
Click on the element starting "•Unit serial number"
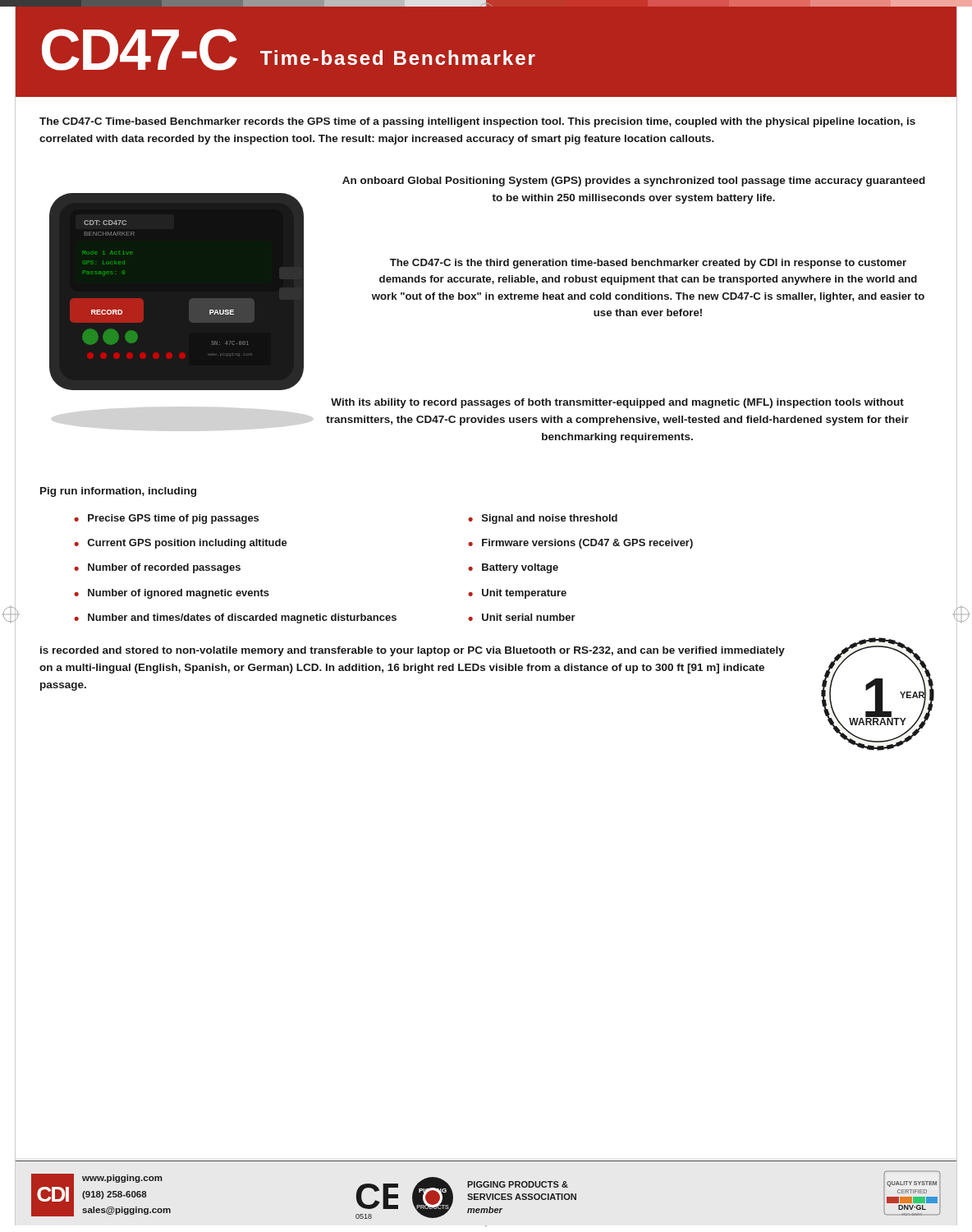521,620
